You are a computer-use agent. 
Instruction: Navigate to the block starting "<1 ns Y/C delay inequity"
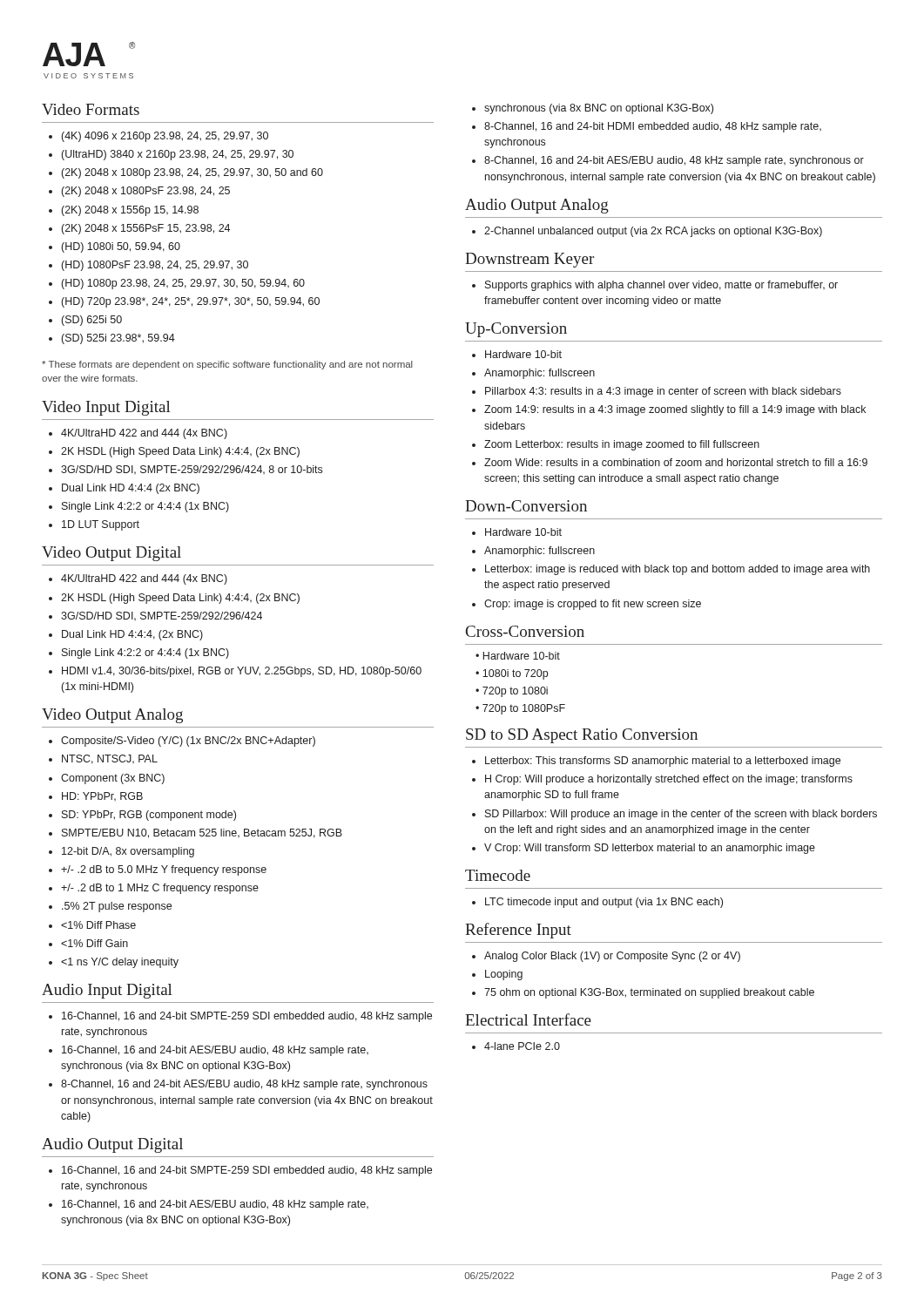[x=120, y=962]
